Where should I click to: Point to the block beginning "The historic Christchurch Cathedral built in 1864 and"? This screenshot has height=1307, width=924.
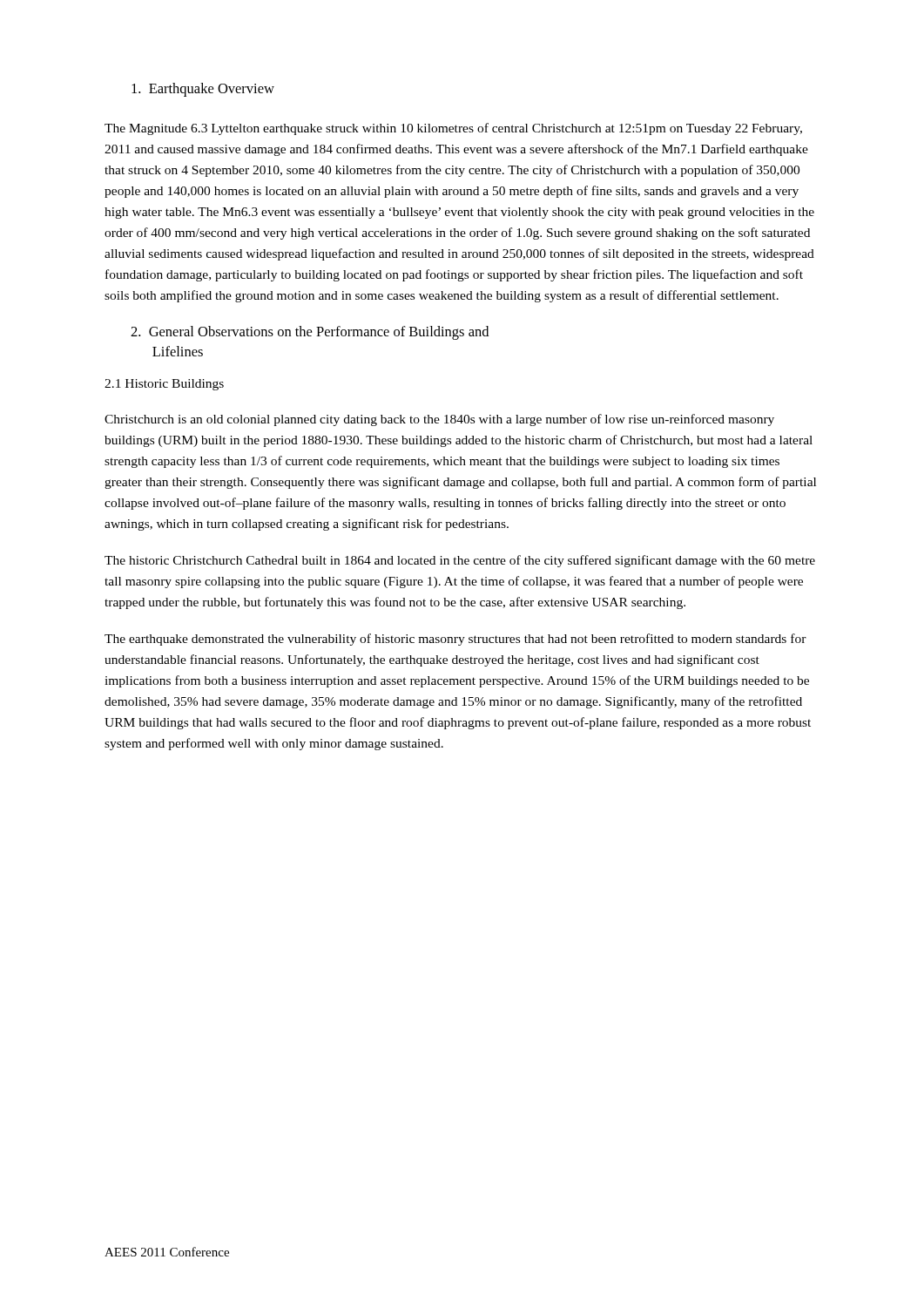(x=460, y=581)
